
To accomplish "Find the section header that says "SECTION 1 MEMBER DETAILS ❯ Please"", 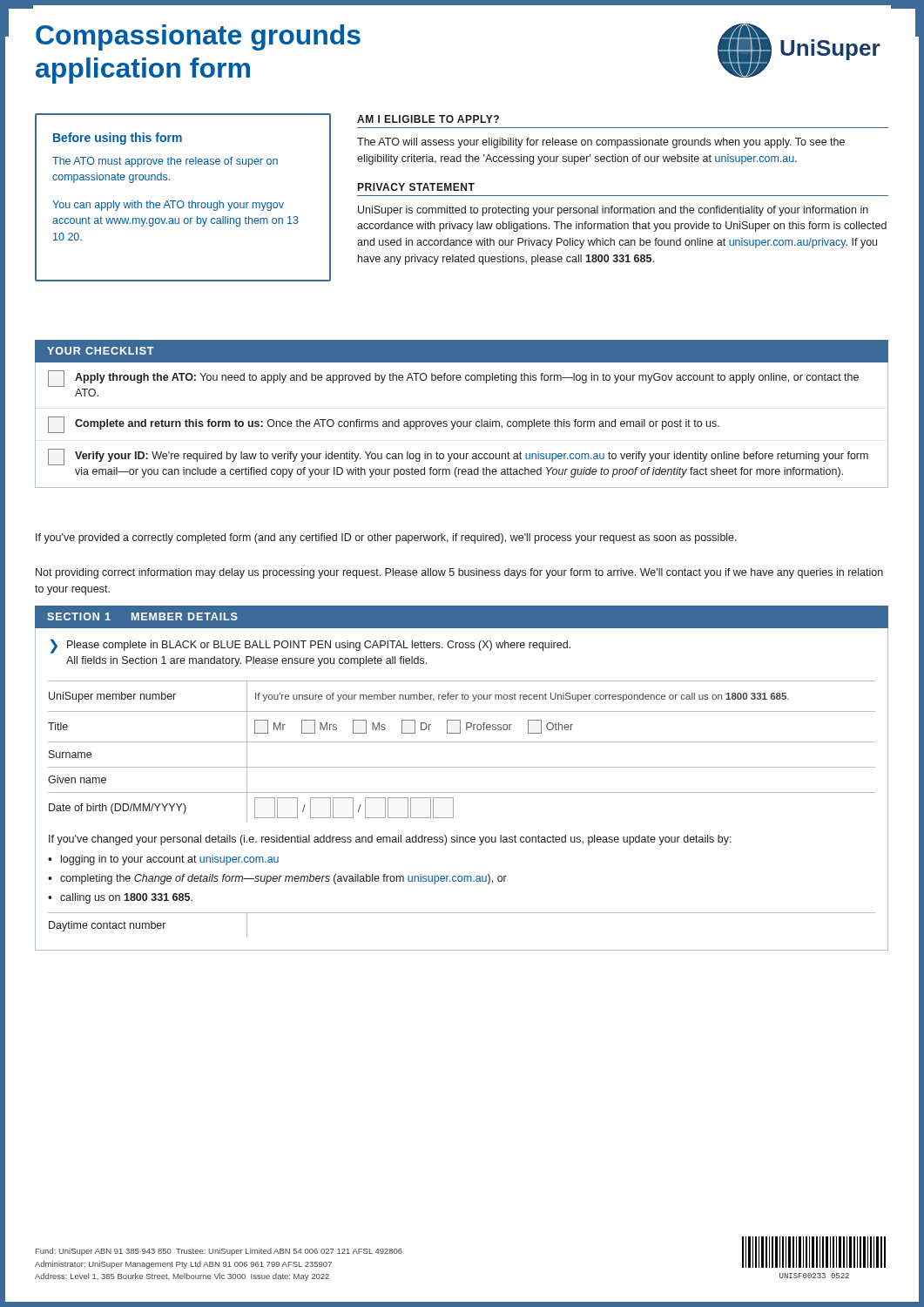I will coord(462,778).
